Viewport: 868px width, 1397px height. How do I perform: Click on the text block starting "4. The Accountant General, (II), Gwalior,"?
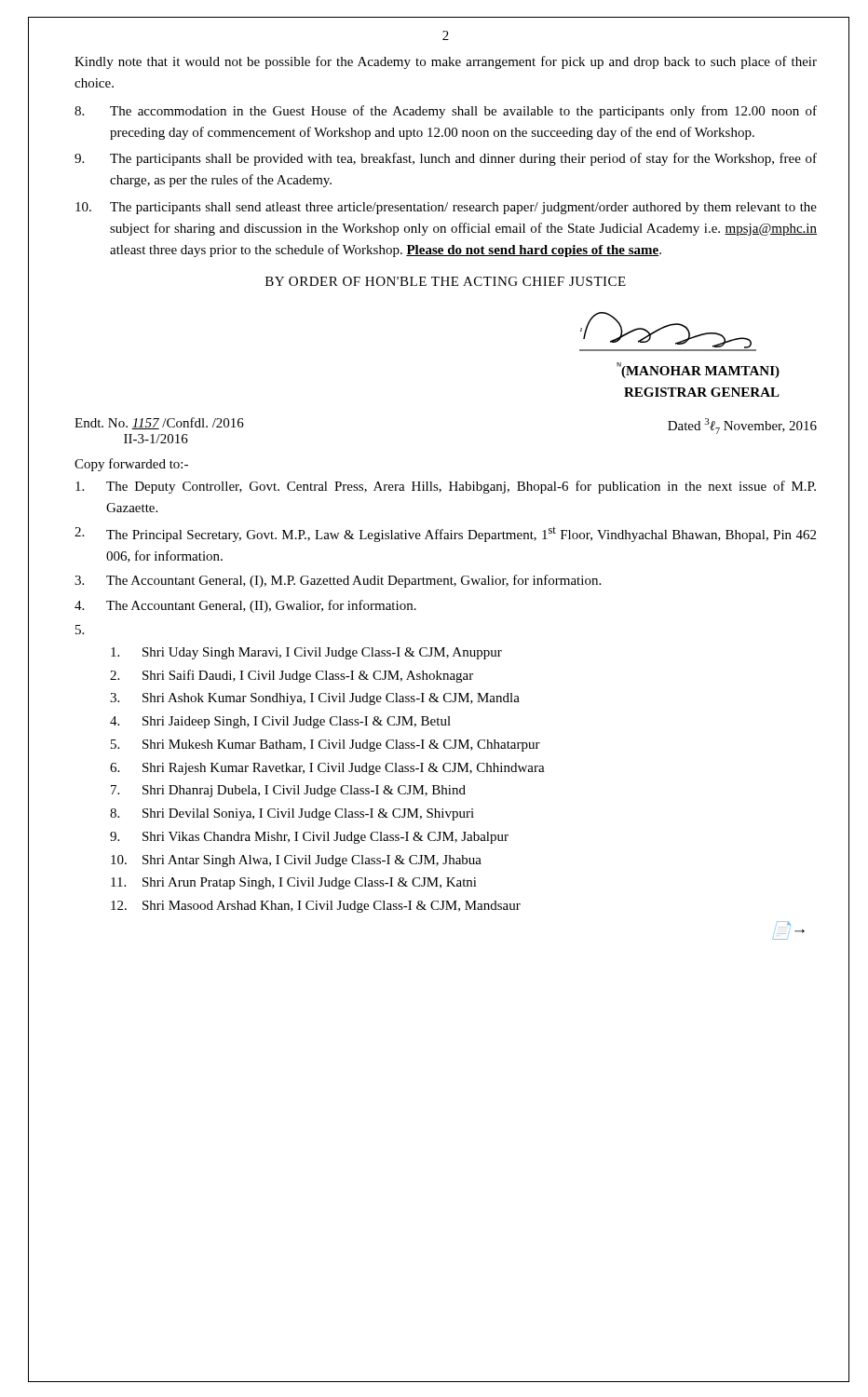(245, 606)
